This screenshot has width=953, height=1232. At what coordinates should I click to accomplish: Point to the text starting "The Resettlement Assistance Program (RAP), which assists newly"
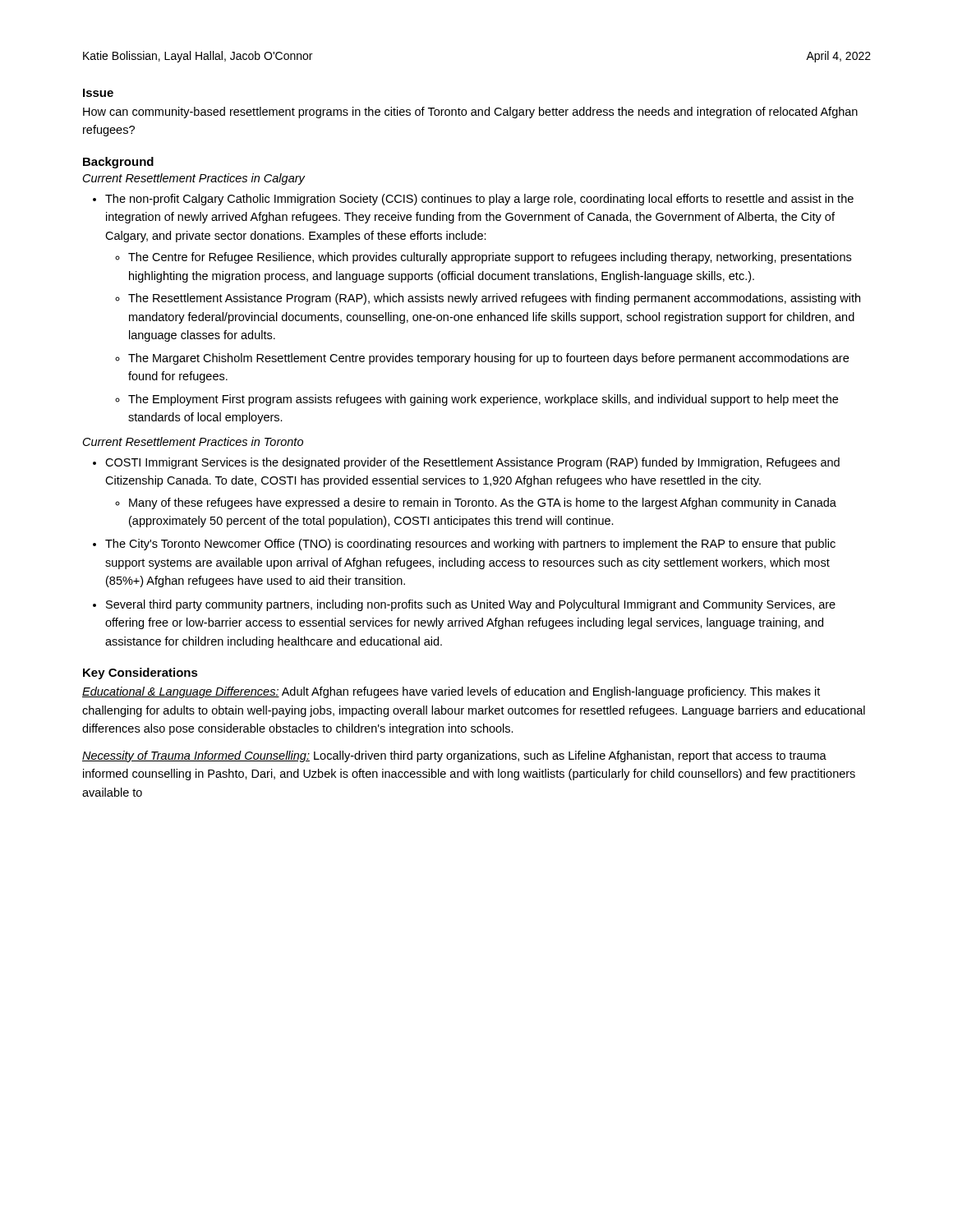pyautogui.click(x=495, y=317)
